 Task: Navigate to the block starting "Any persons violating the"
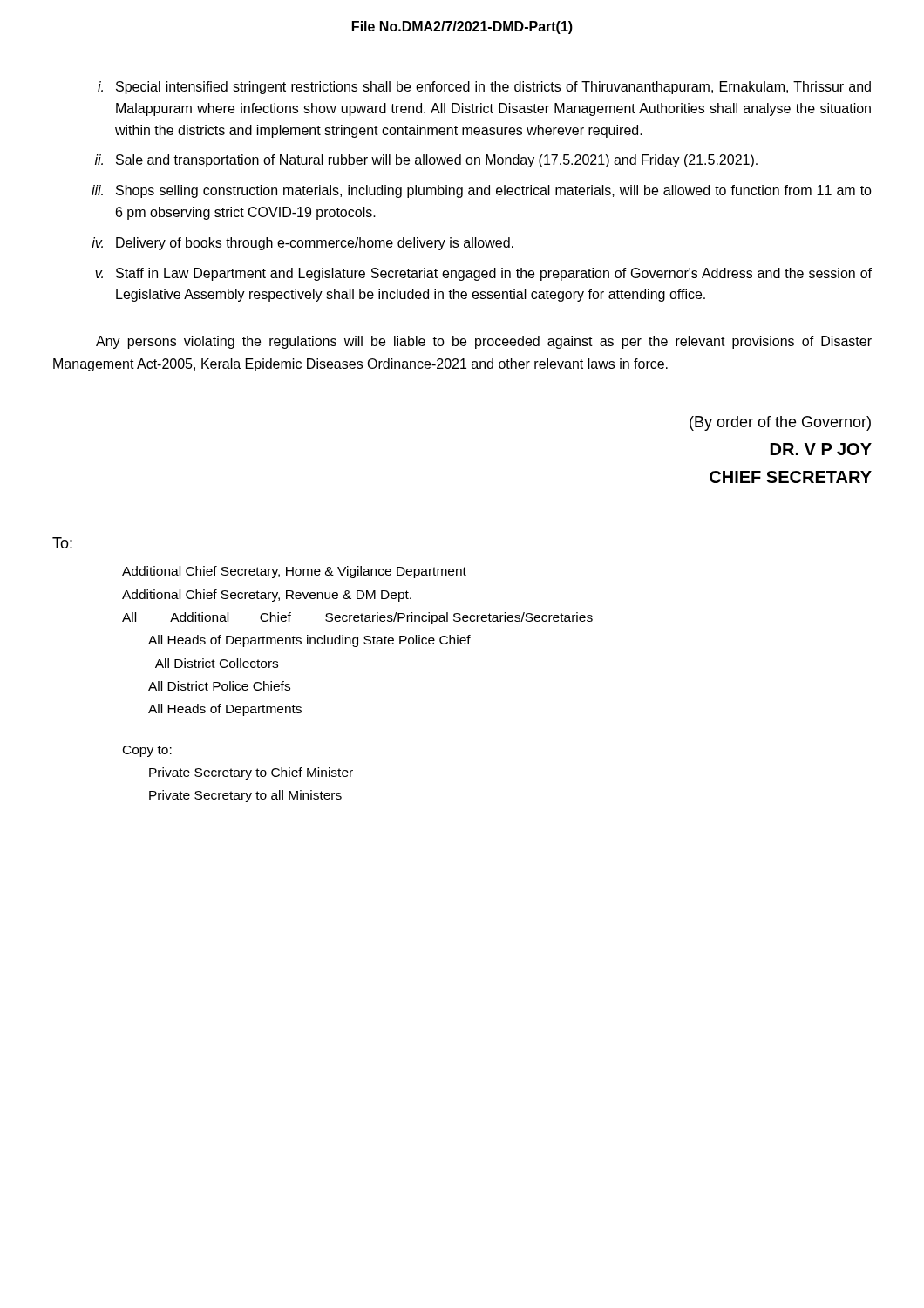(x=462, y=353)
